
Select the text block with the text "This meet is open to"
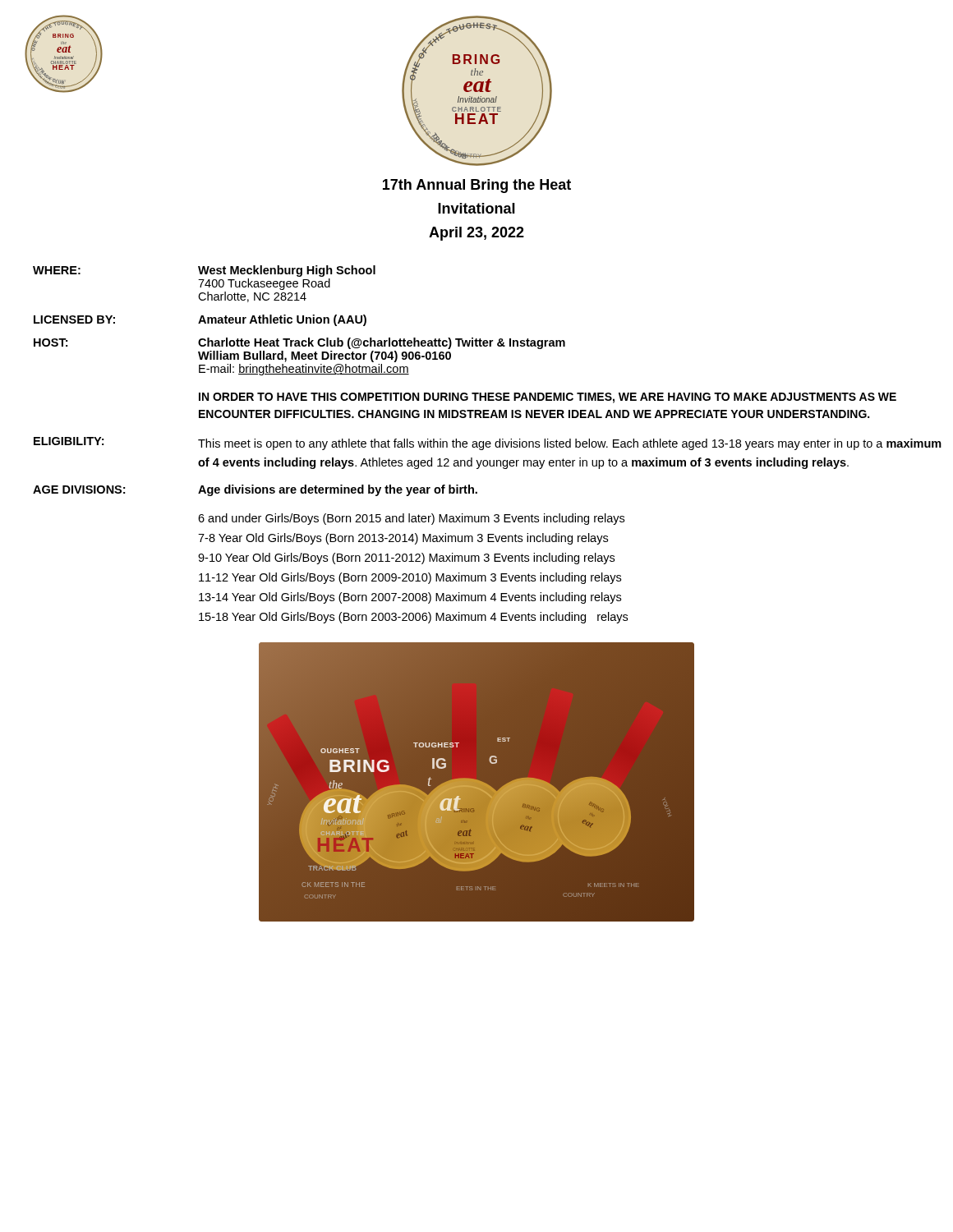coord(570,453)
